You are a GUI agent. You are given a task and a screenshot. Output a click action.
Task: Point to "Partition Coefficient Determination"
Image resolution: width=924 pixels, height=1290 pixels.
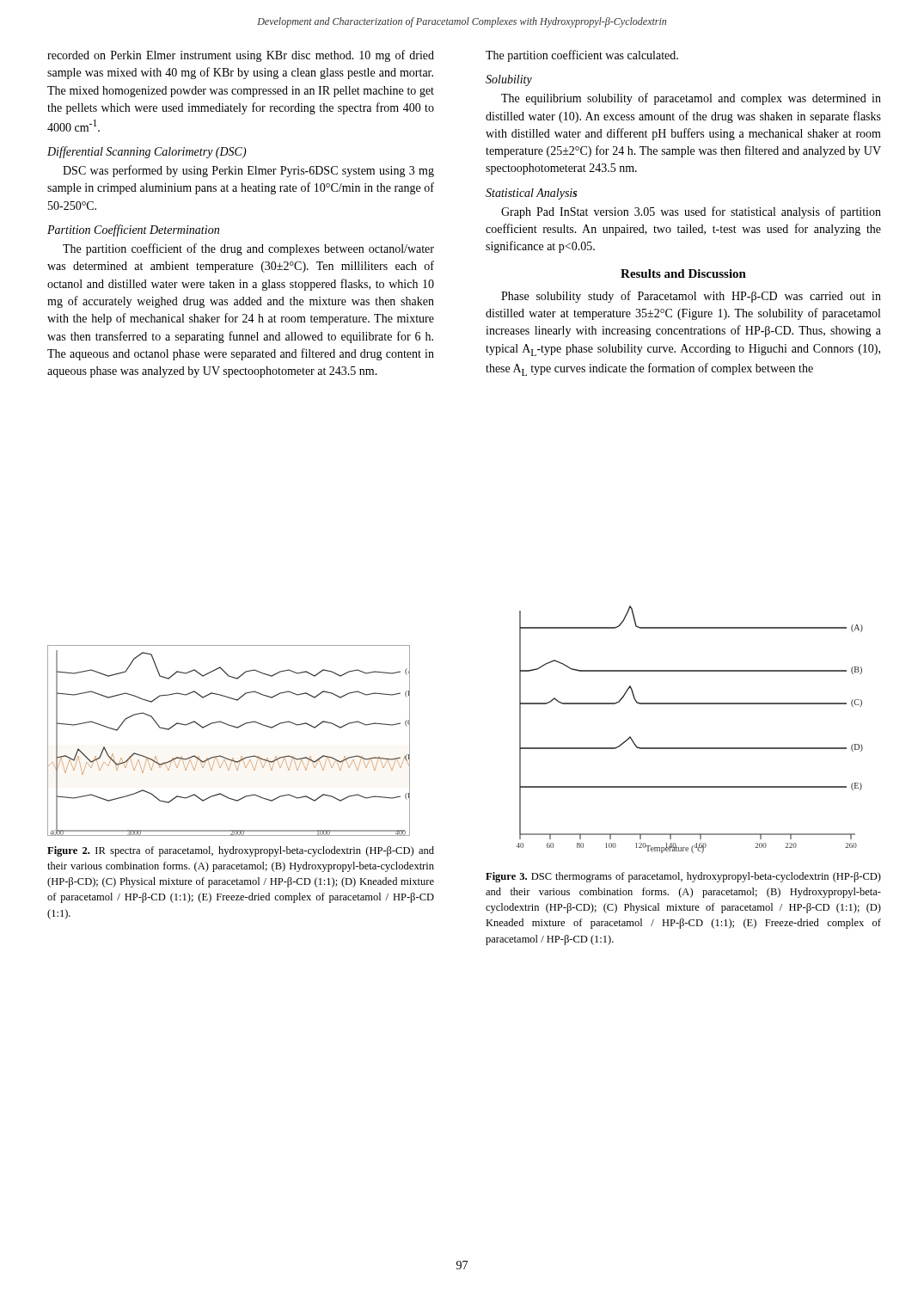click(134, 230)
